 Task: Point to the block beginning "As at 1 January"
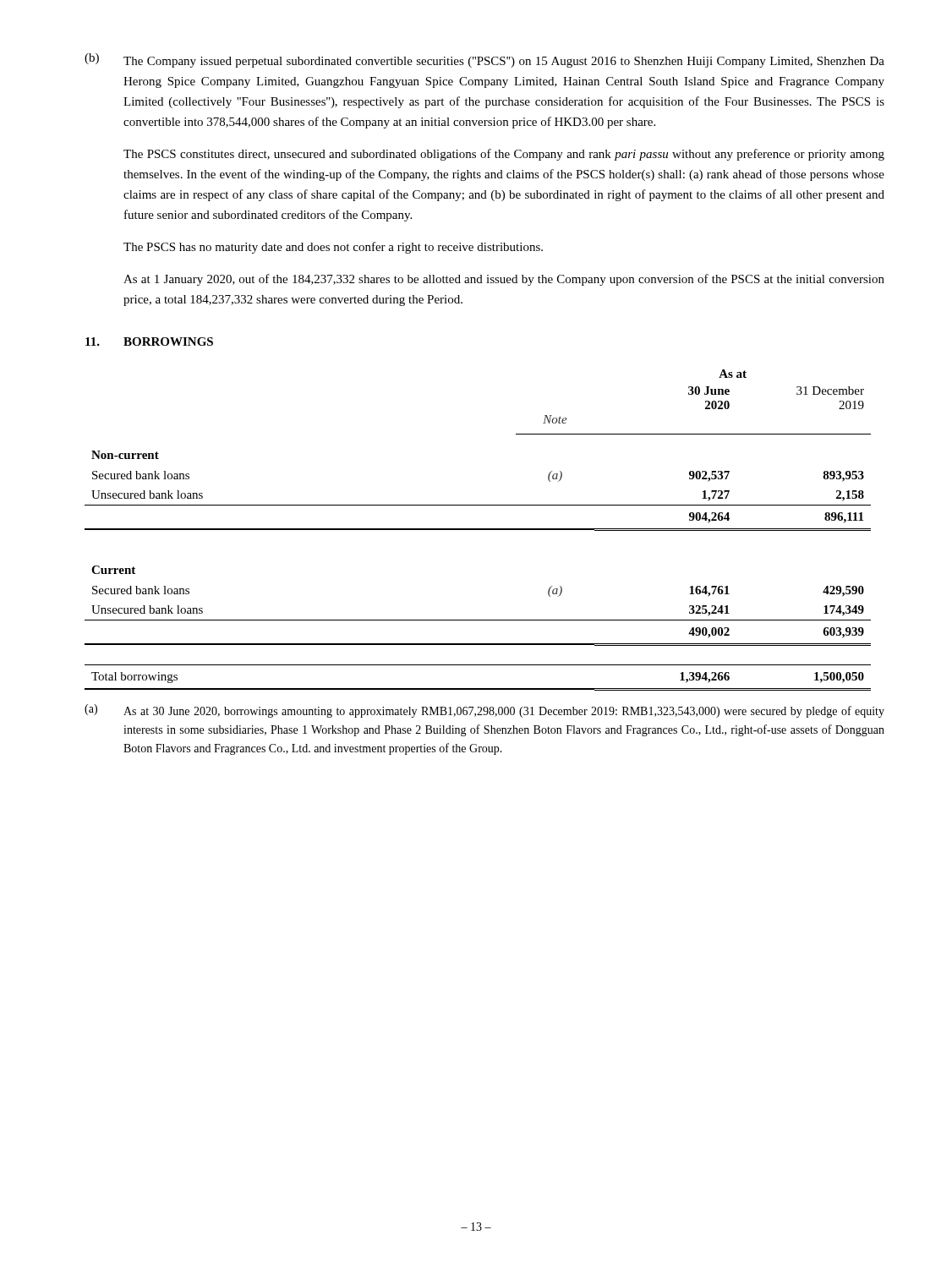(504, 289)
